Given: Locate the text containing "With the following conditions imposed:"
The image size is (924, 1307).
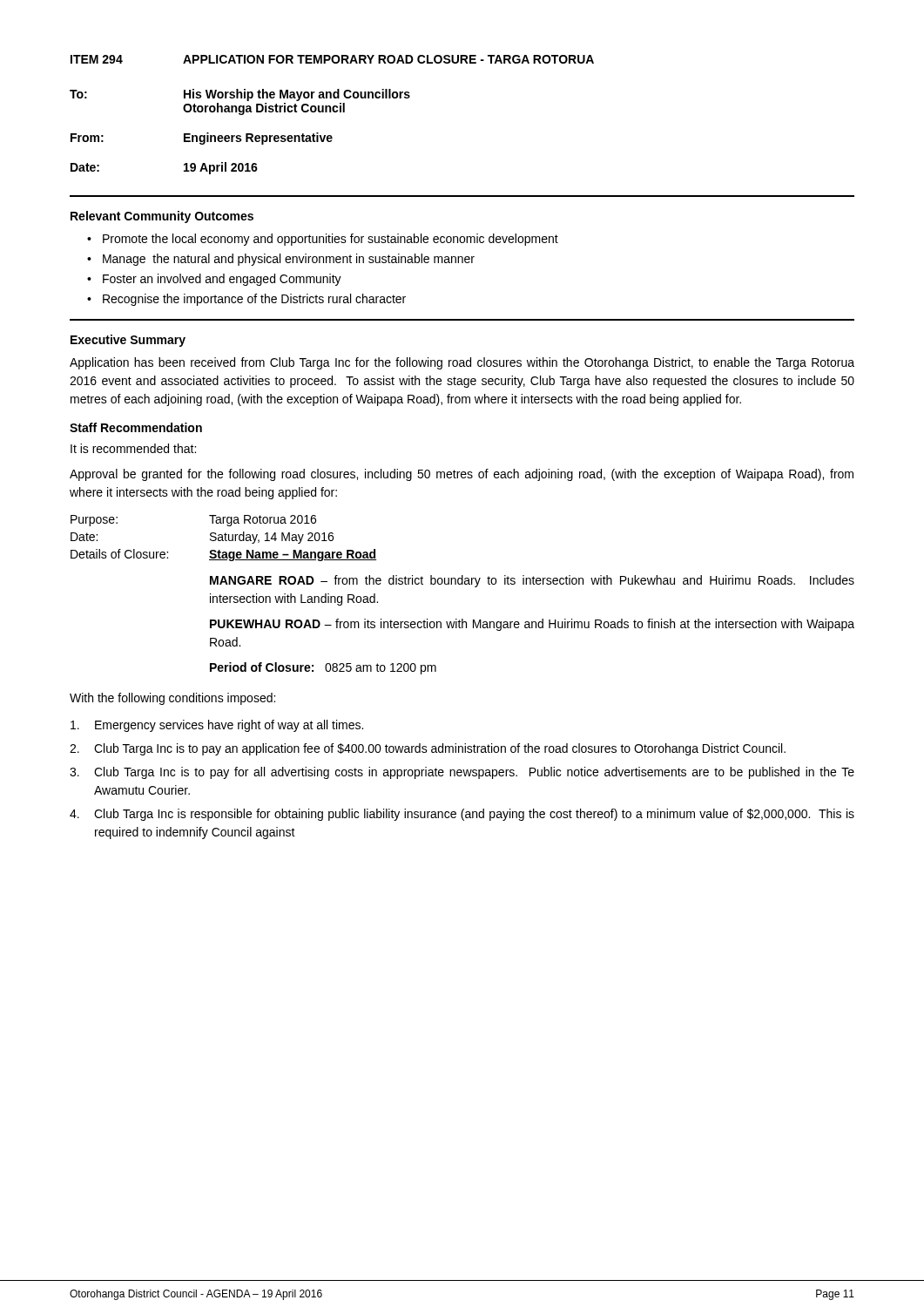Looking at the screenshot, I should click(173, 698).
